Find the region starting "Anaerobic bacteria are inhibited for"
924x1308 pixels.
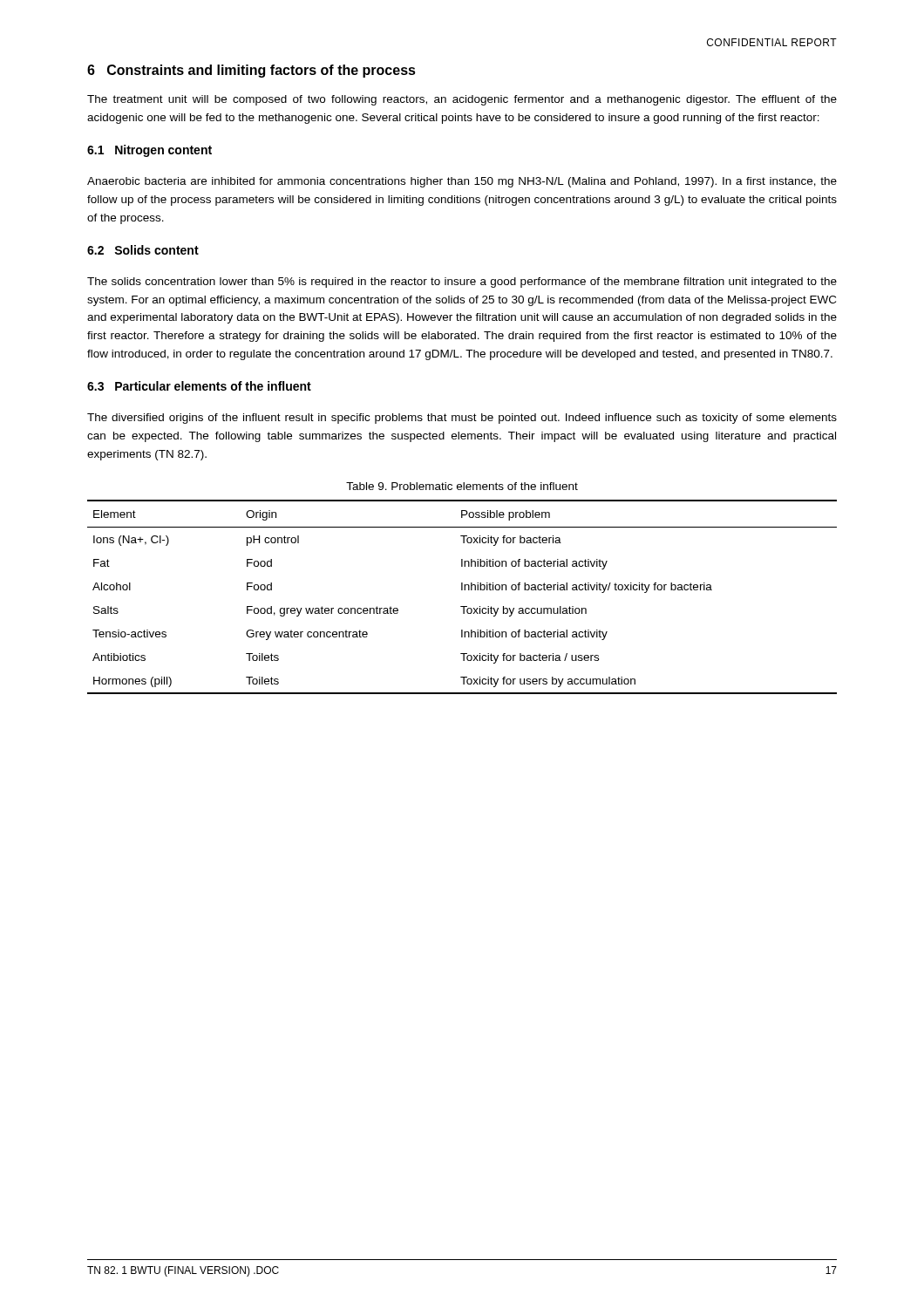(x=462, y=199)
